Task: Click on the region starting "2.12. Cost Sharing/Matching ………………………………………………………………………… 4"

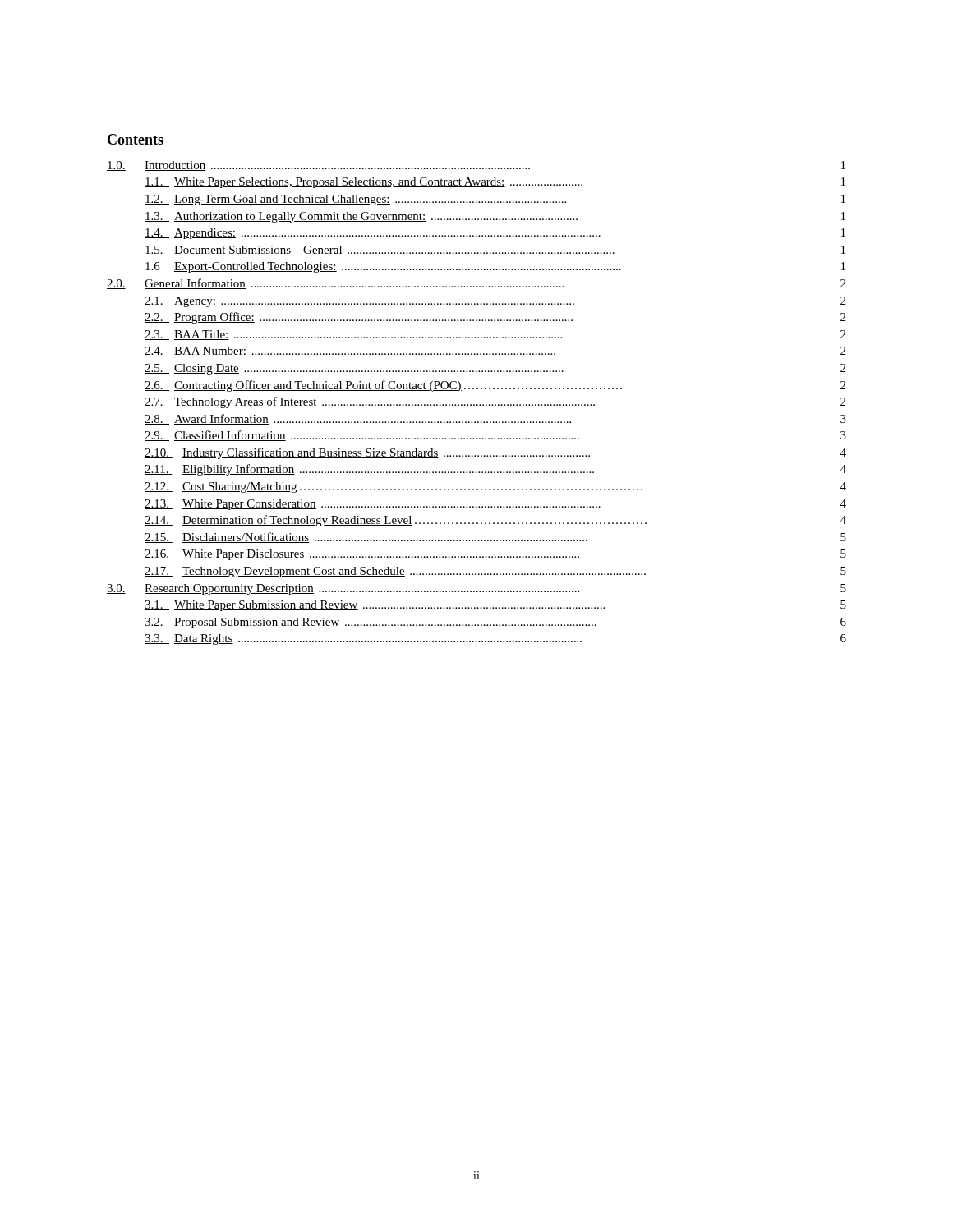Action: click(x=476, y=487)
